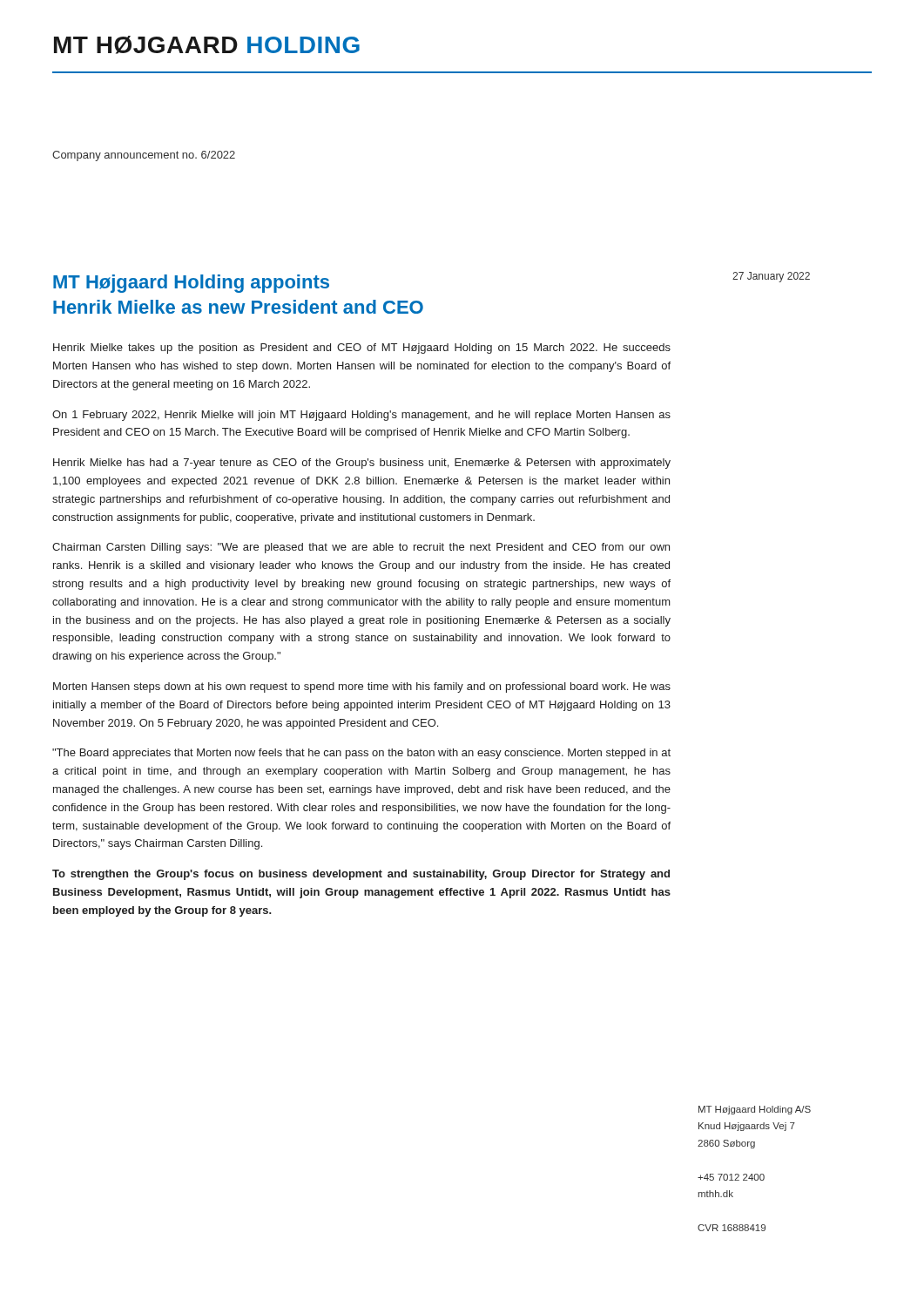Point to the block starting "Company announcement no. 6/2022"
This screenshot has height=1307, width=924.
144,155
